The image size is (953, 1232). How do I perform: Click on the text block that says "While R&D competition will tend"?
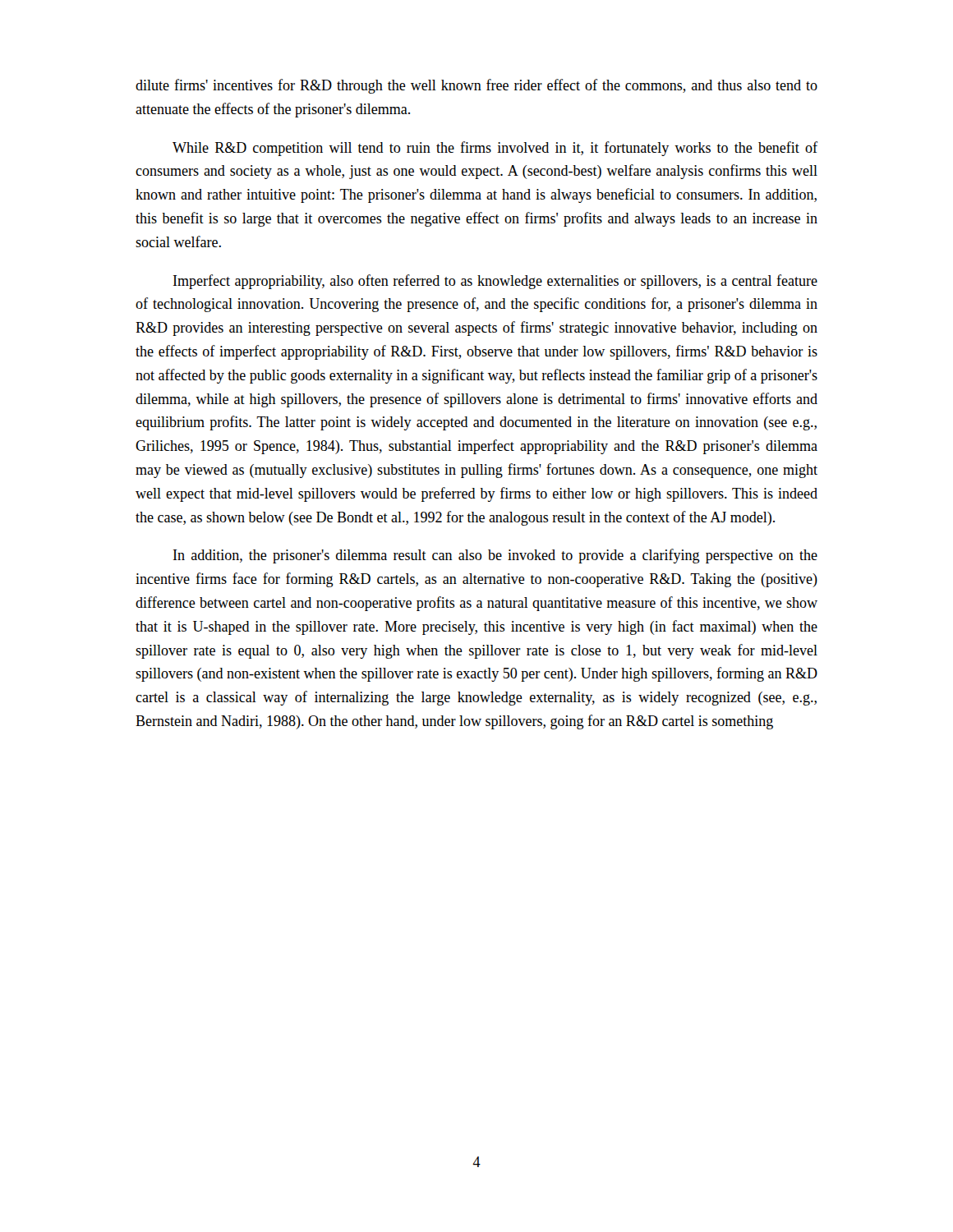476,195
